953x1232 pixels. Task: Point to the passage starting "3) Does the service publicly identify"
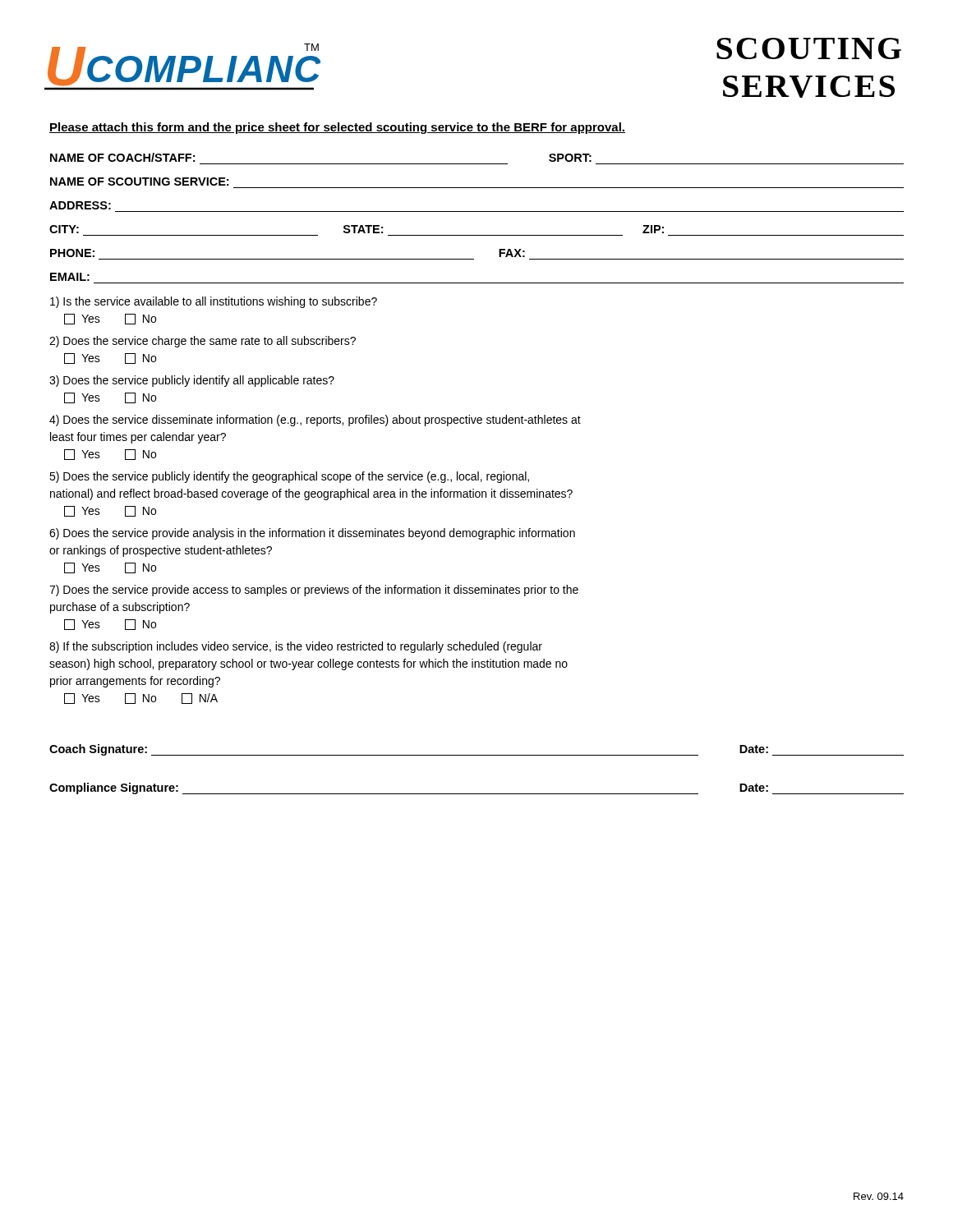click(192, 381)
